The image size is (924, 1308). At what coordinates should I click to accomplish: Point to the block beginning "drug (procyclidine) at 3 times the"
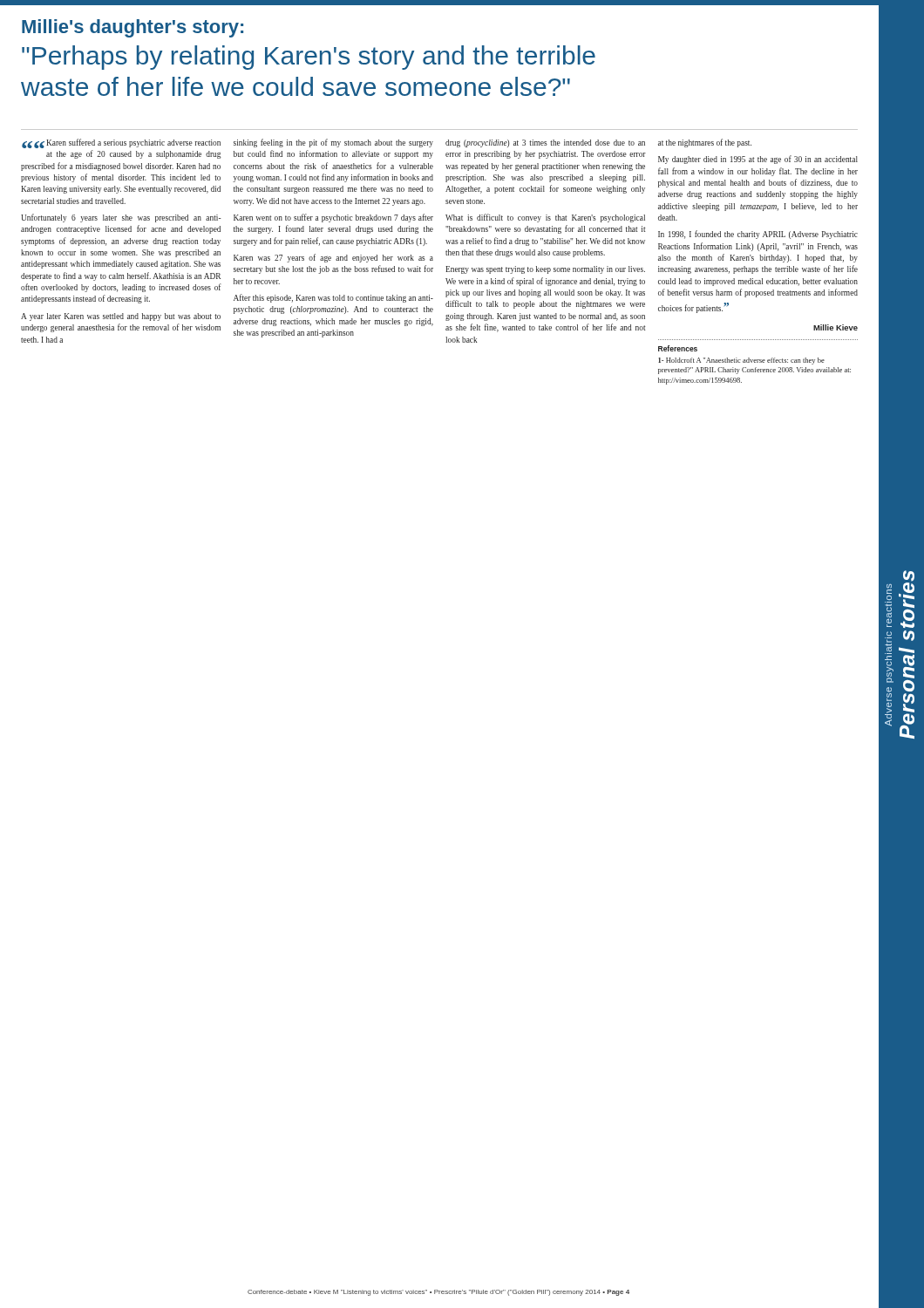click(x=545, y=242)
